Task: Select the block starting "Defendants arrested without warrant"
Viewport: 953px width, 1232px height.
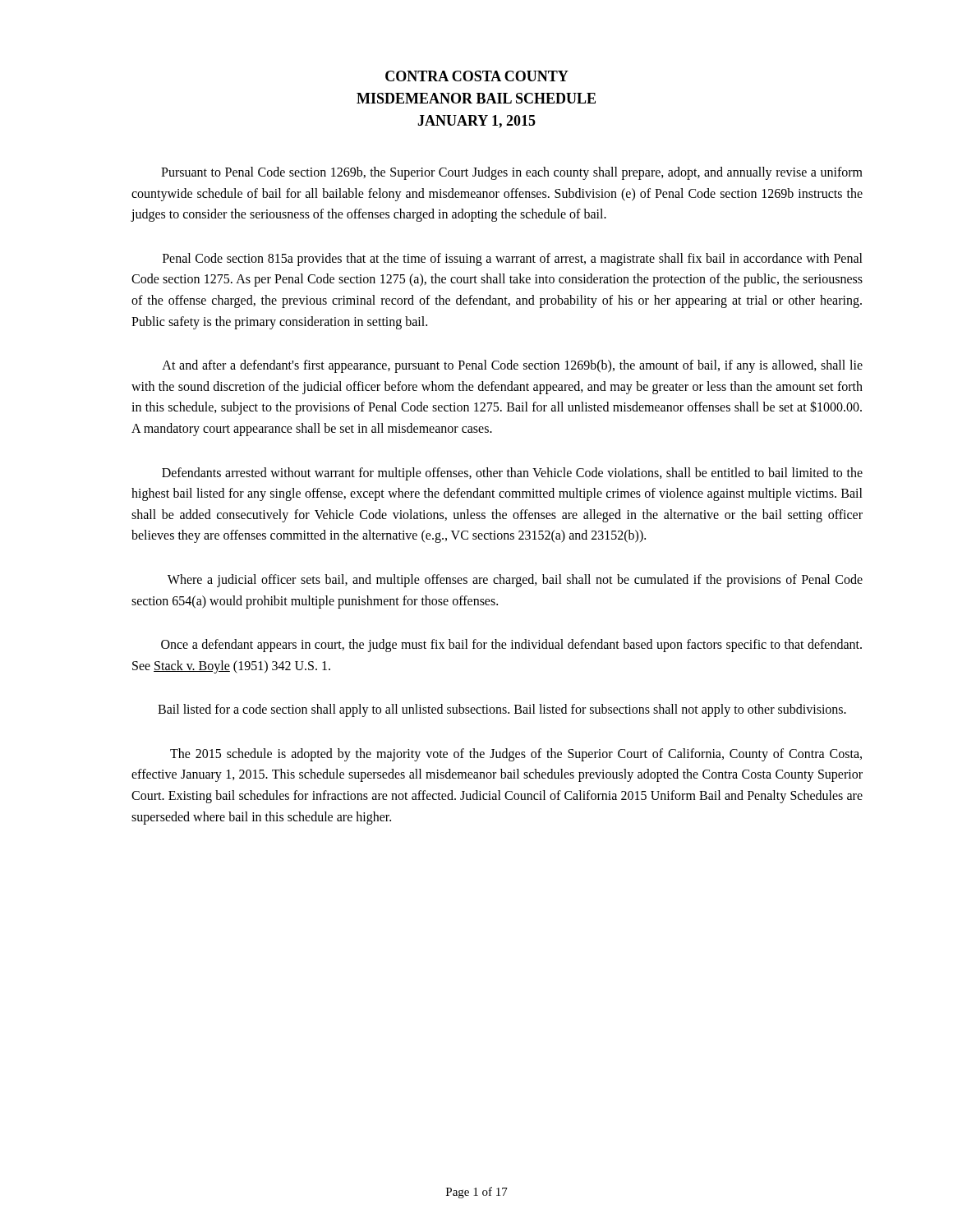Action: [x=497, y=504]
